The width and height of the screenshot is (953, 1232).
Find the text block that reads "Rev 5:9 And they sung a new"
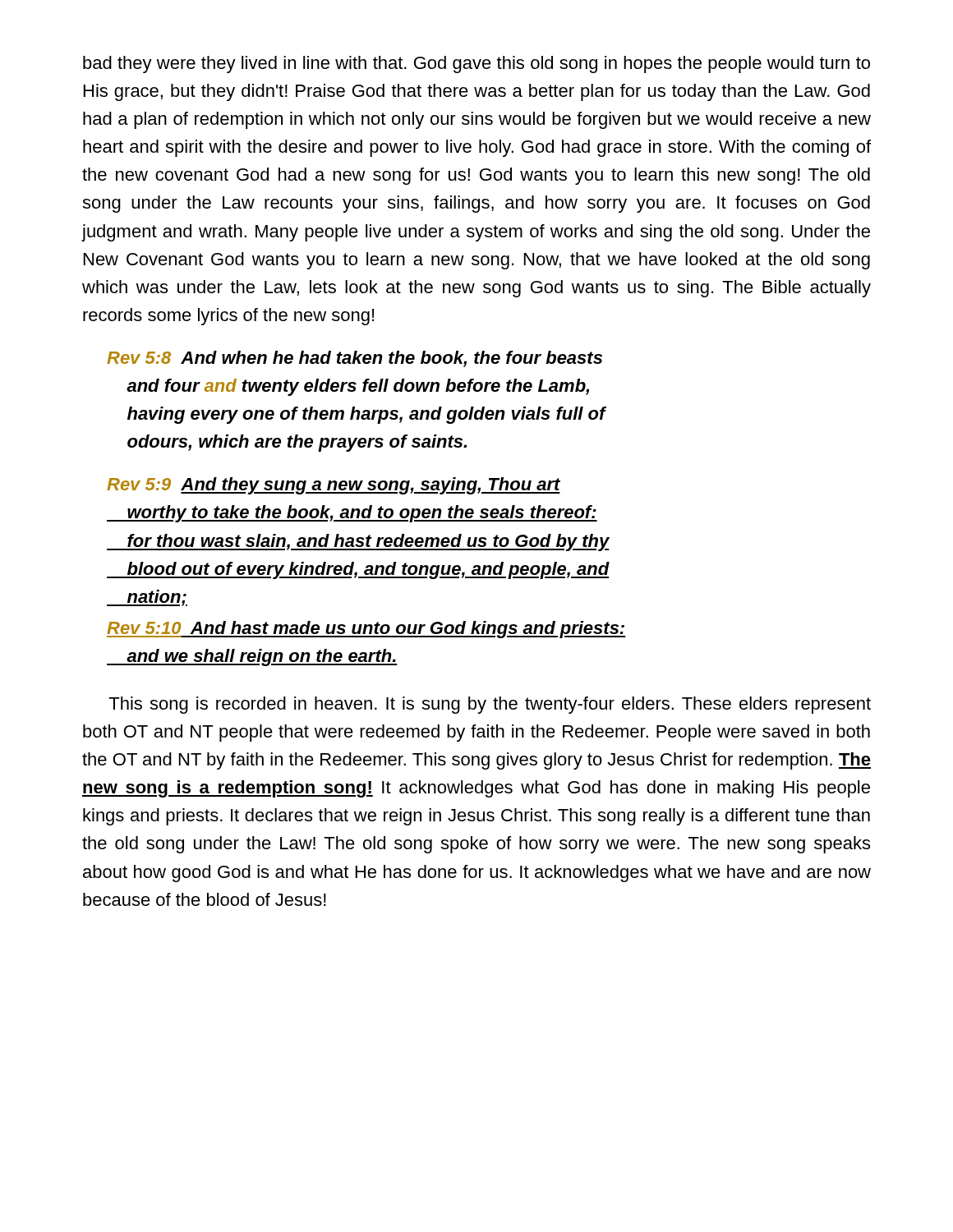(x=489, y=541)
